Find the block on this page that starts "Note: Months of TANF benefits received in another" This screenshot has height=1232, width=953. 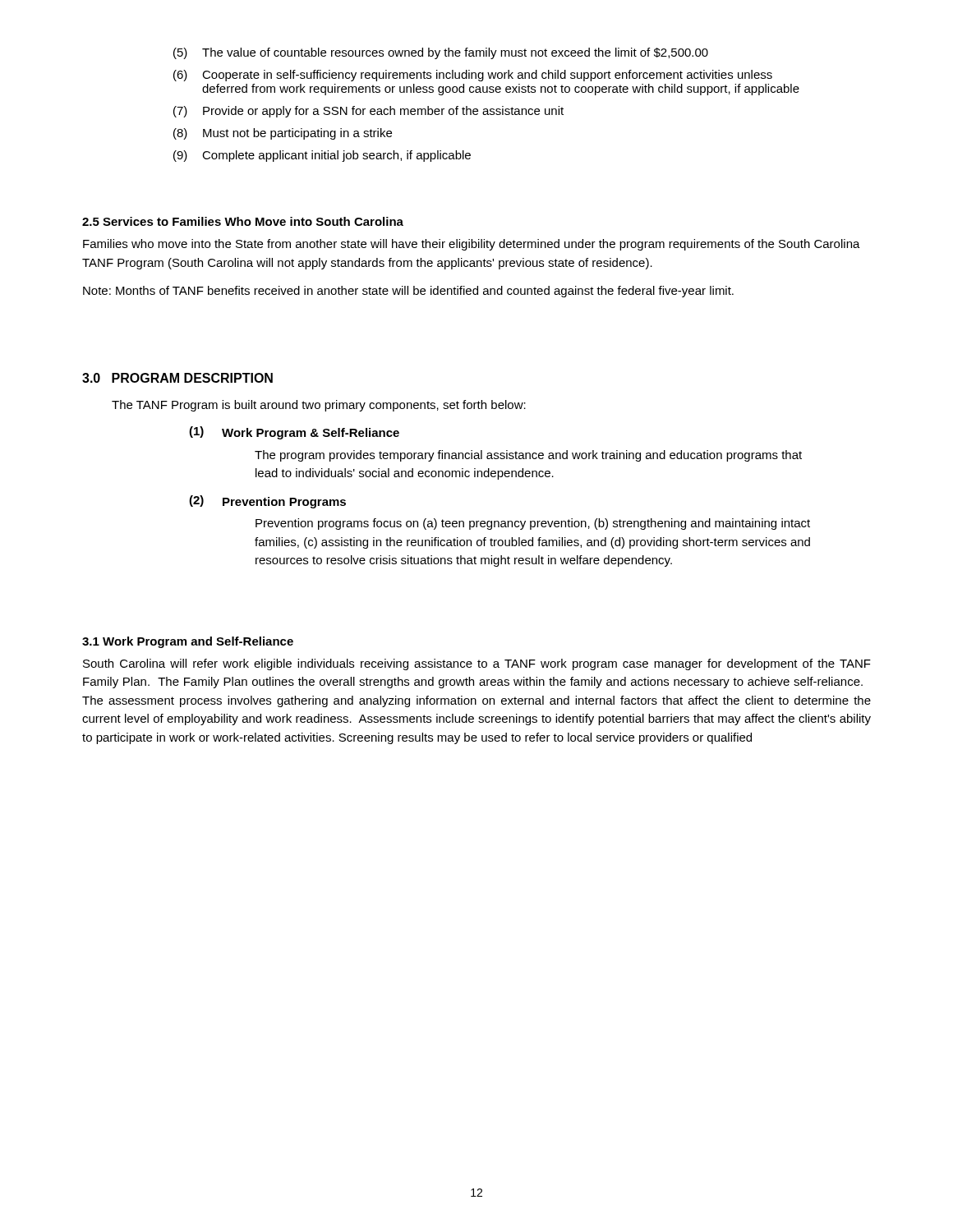coord(408,290)
